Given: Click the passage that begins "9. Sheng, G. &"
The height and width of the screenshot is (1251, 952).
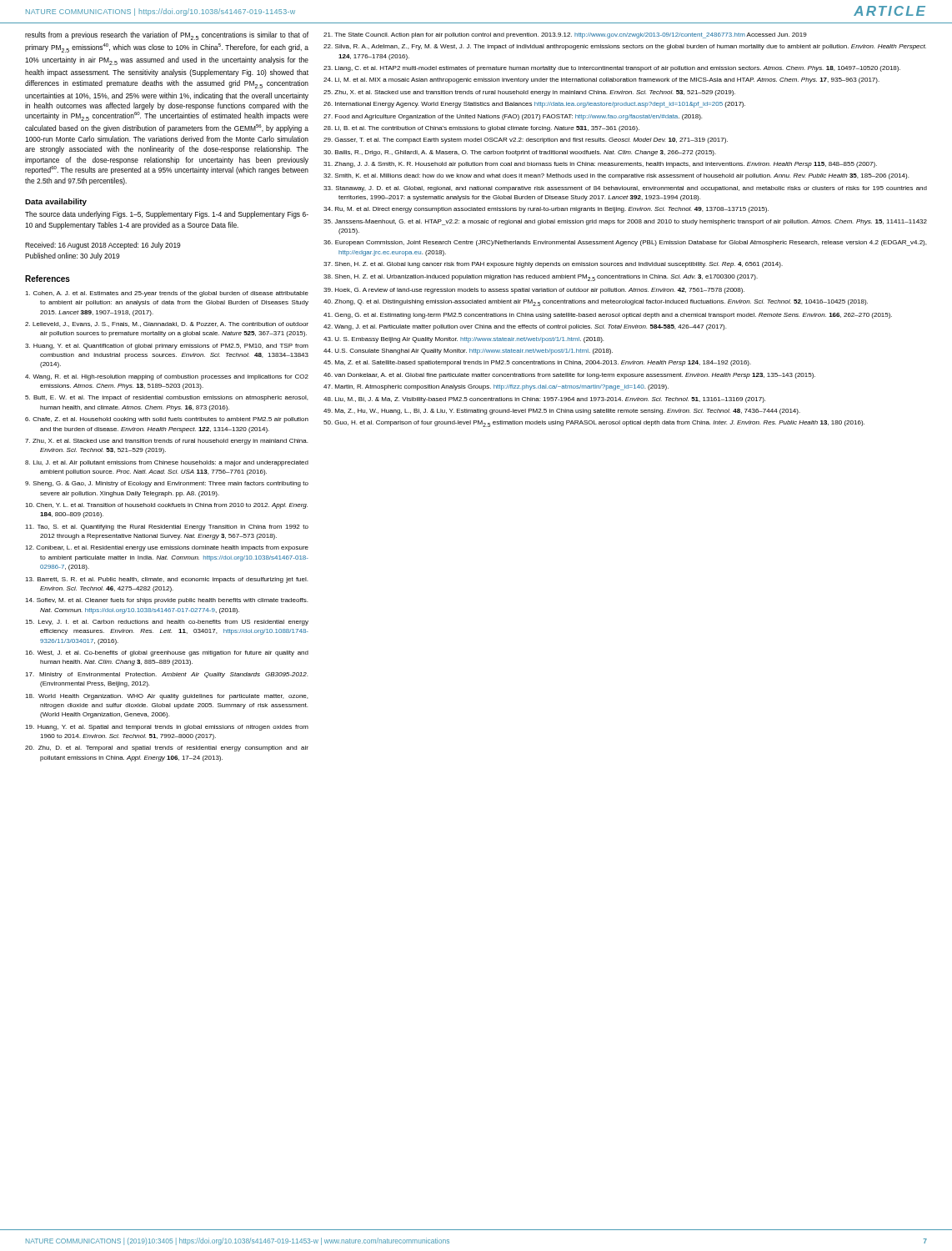Looking at the screenshot, I should click(x=167, y=488).
